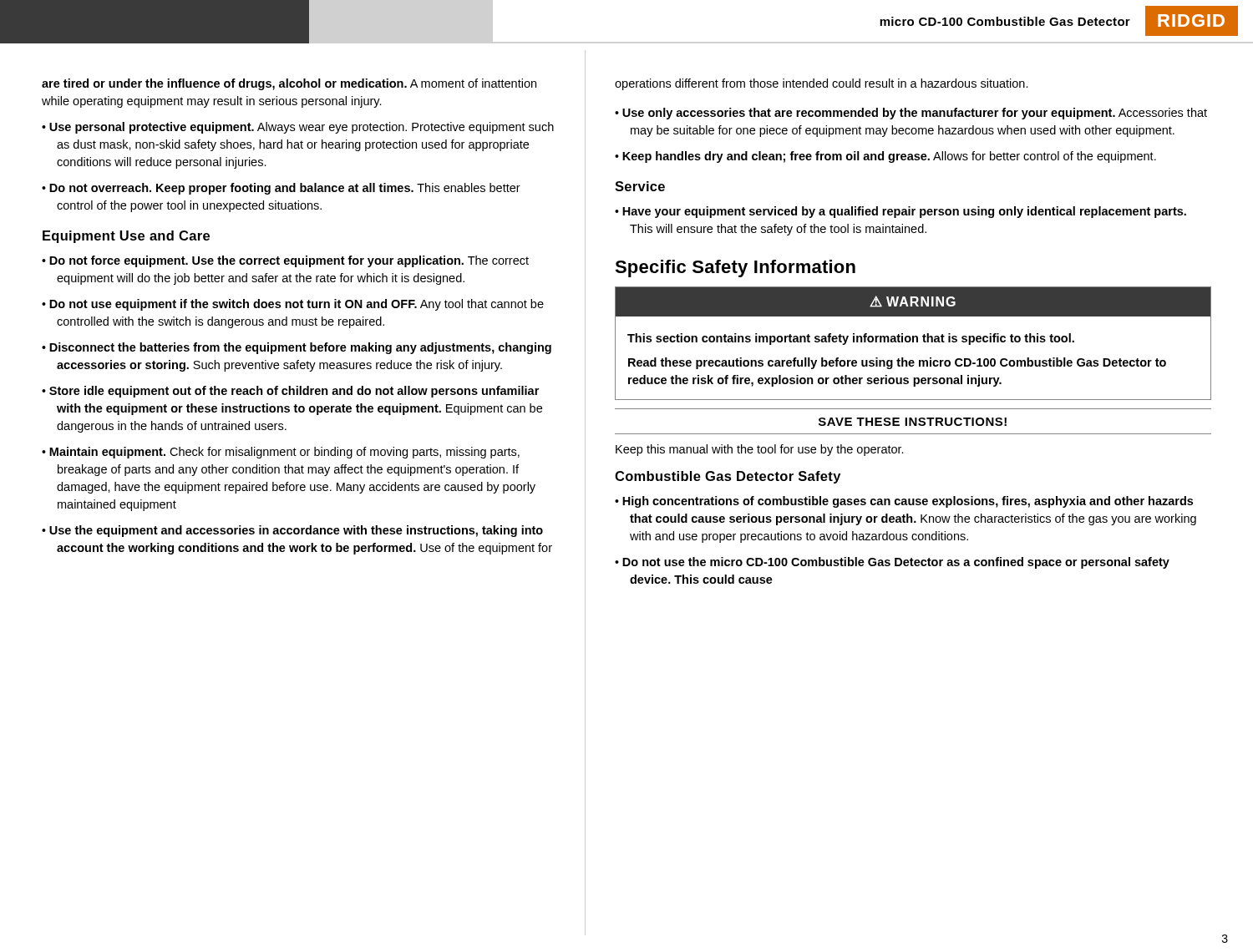Locate the passage starting "Keep this manual"

(x=760, y=449)
